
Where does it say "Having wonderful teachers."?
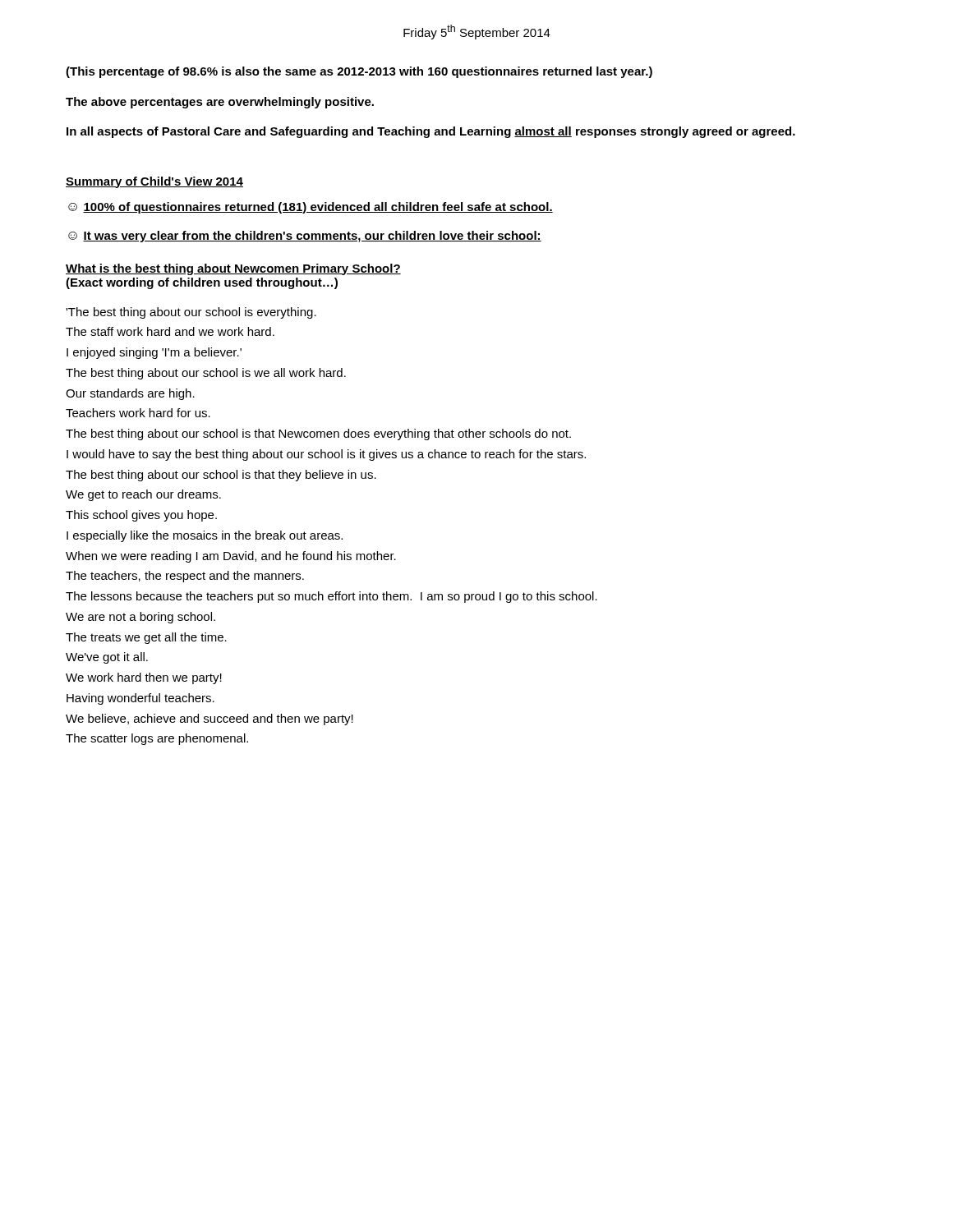pos(140,697)
